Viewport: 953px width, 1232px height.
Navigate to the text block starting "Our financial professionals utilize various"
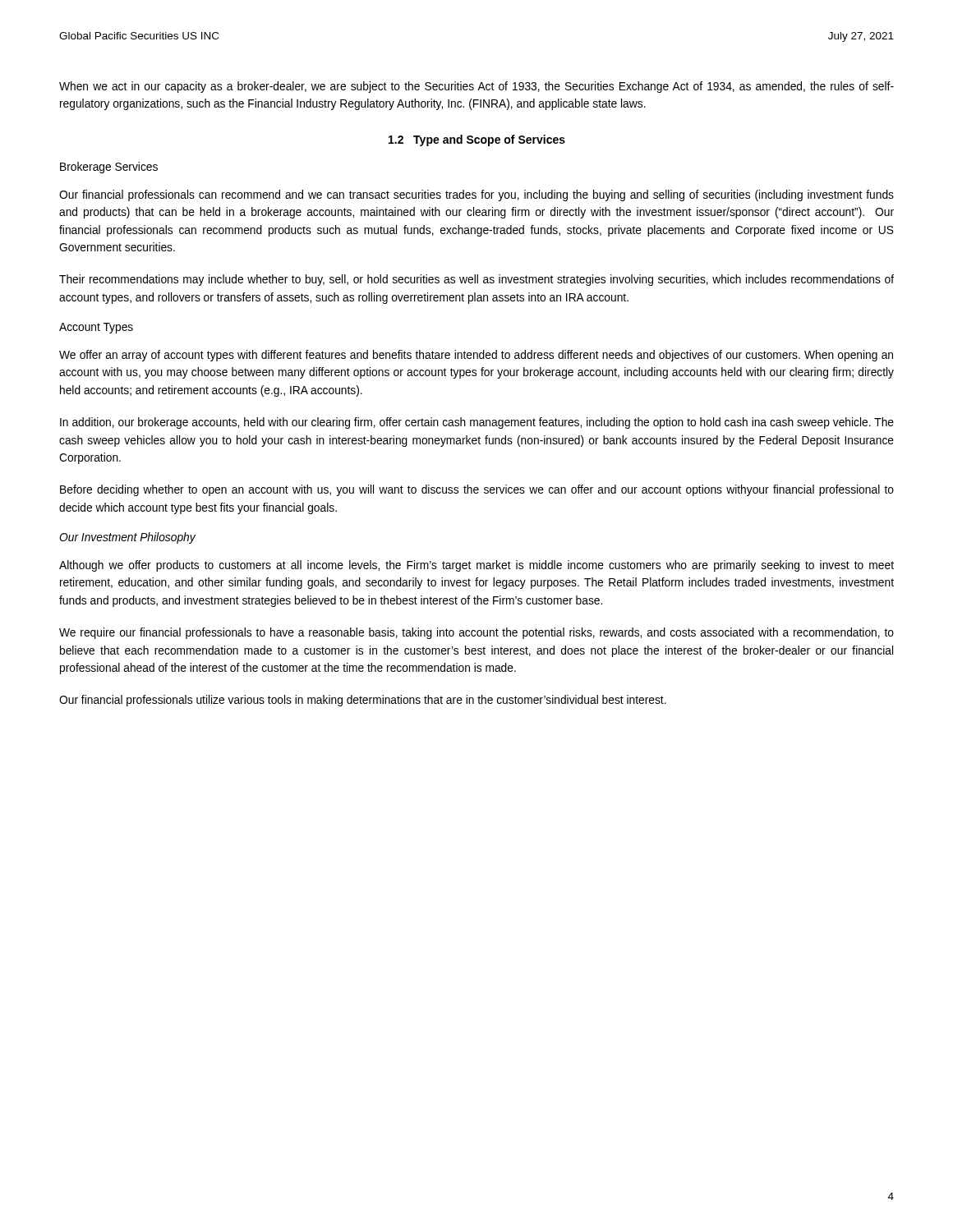pos(363,700)
